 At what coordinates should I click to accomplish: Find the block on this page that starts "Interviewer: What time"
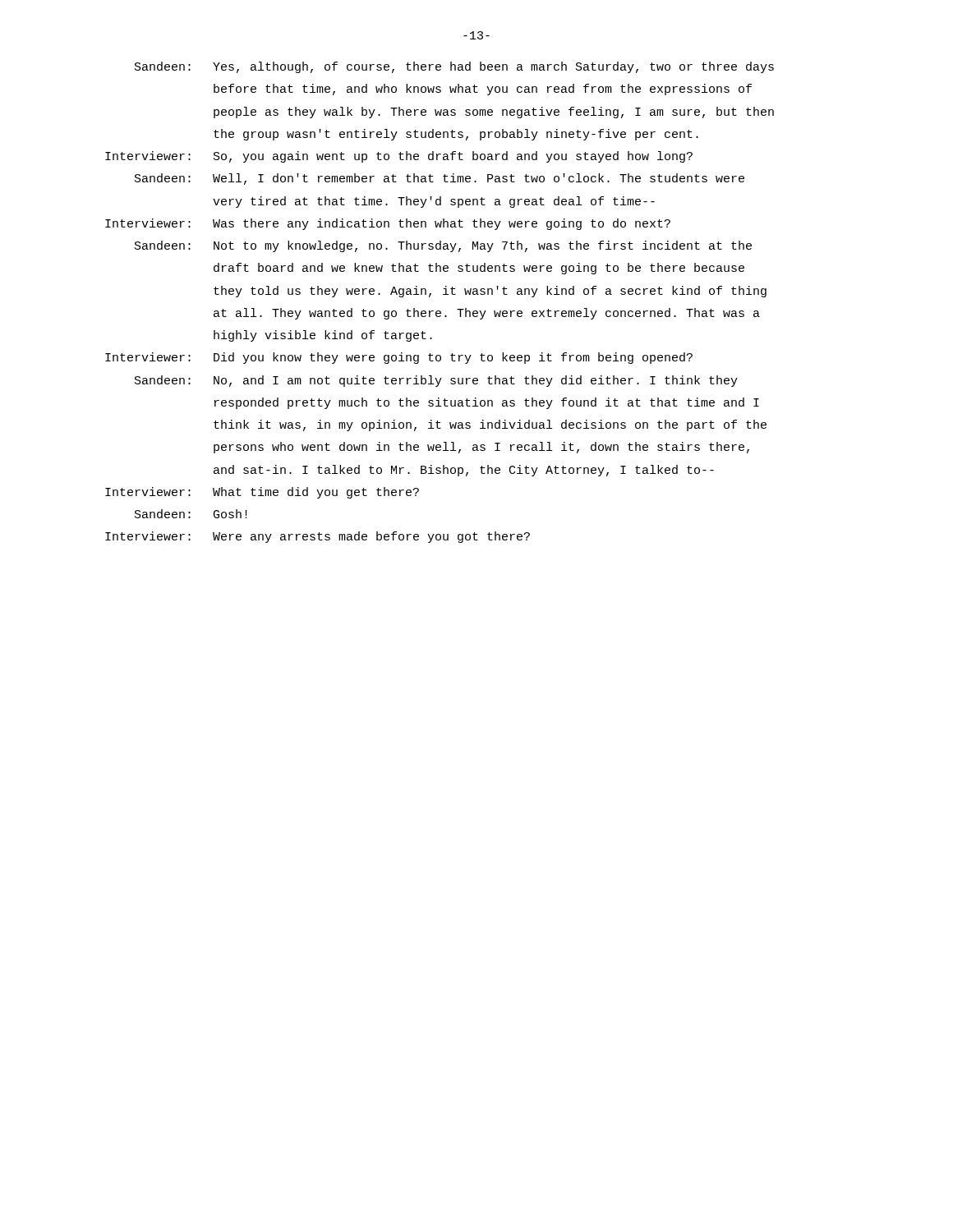coord(262,493)
